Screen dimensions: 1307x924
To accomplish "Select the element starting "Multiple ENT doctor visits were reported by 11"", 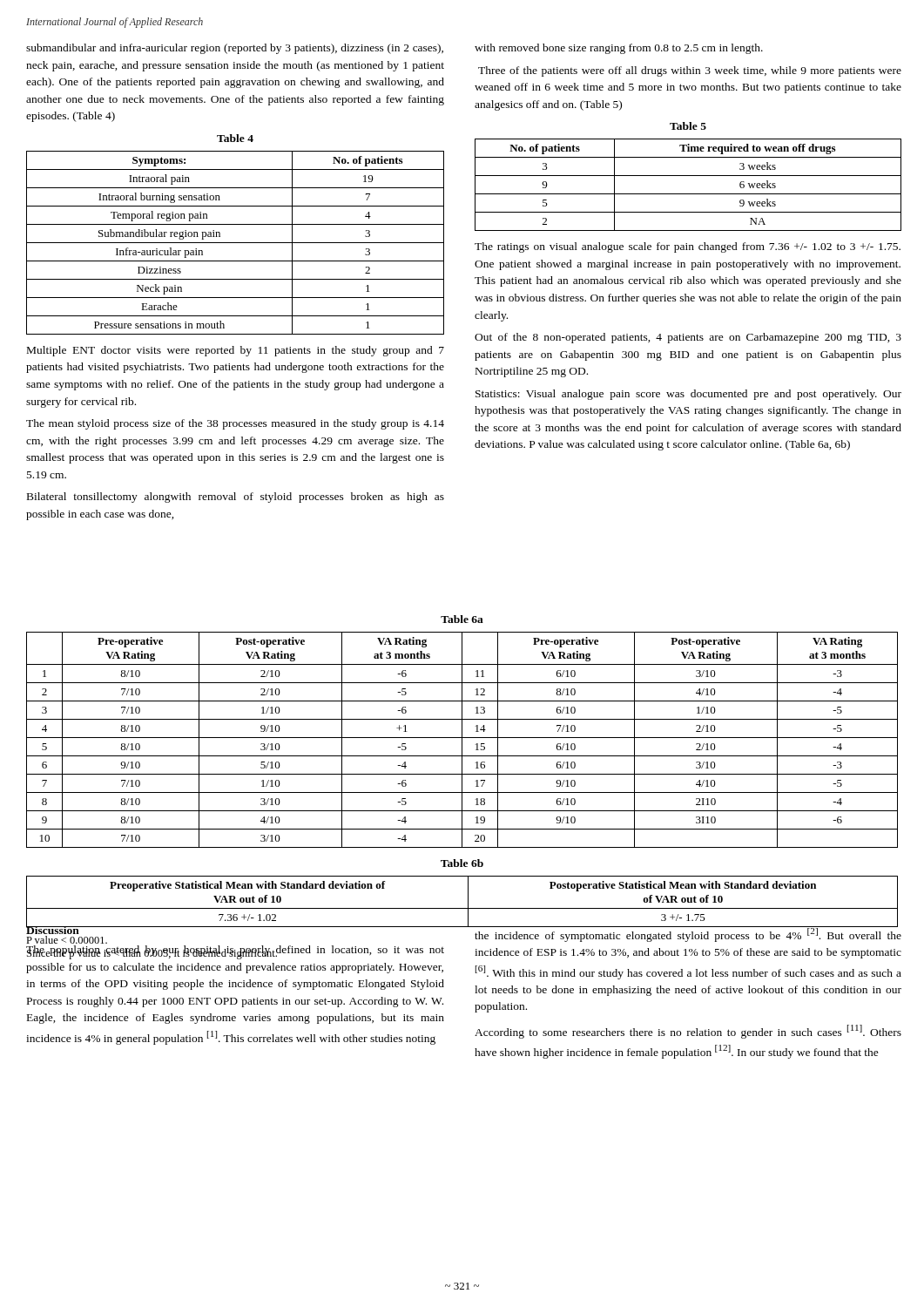I will (x=235, y=432).
